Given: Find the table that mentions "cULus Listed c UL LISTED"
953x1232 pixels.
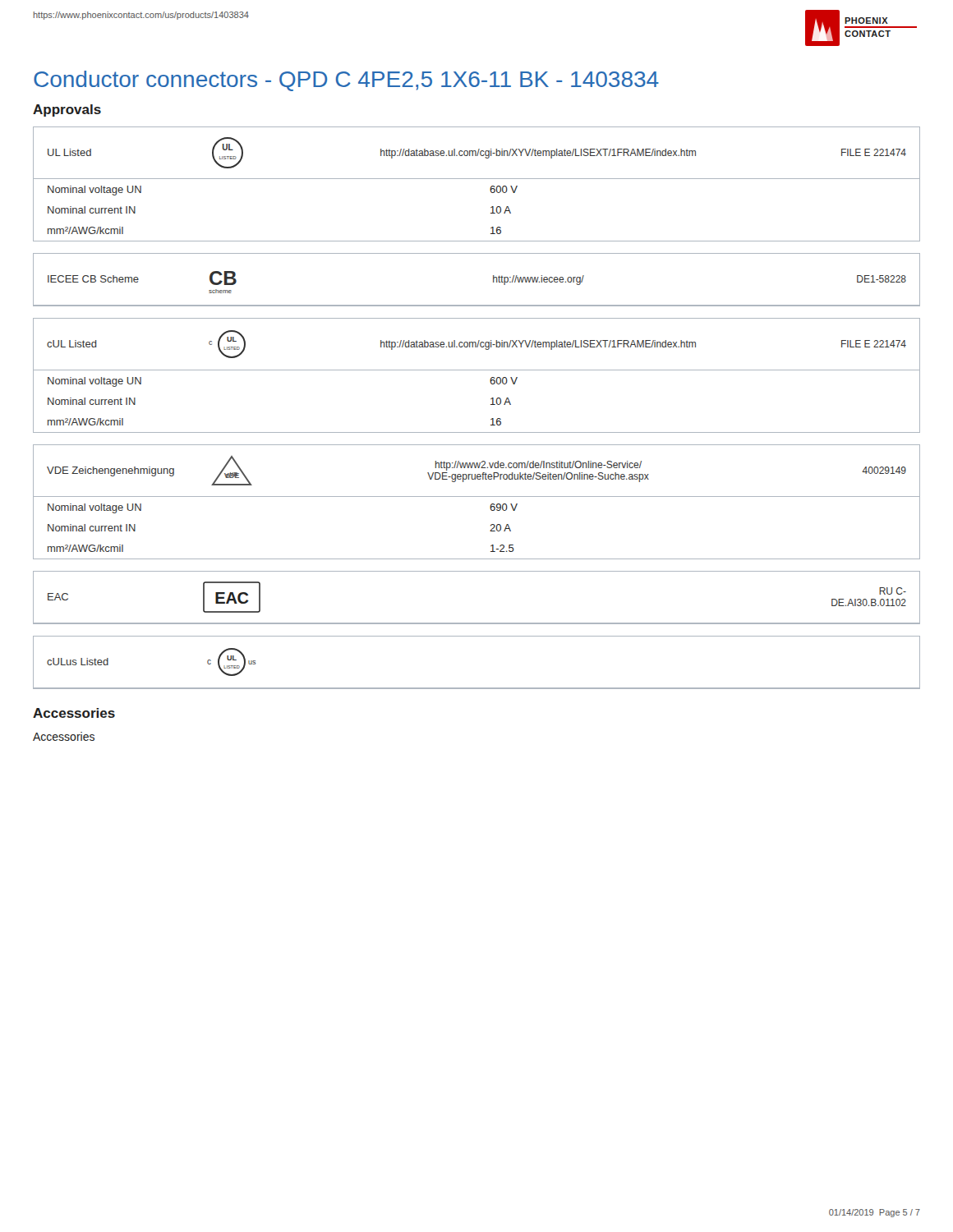Looking at the screenshot, I should click(476, 662).
